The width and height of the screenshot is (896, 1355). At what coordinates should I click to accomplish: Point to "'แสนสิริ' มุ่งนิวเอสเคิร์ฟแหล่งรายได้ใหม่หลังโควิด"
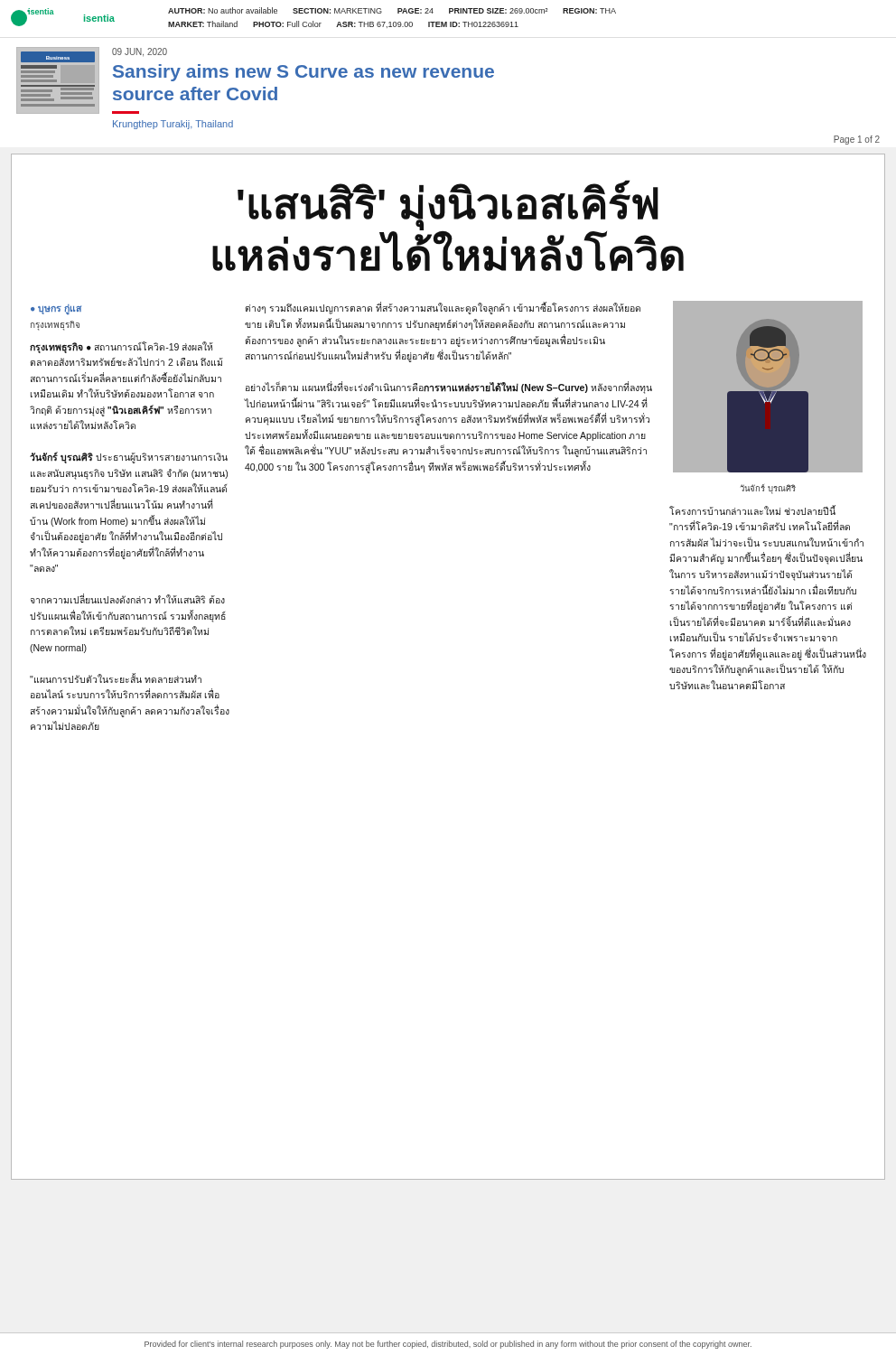(x=448, y=229)
